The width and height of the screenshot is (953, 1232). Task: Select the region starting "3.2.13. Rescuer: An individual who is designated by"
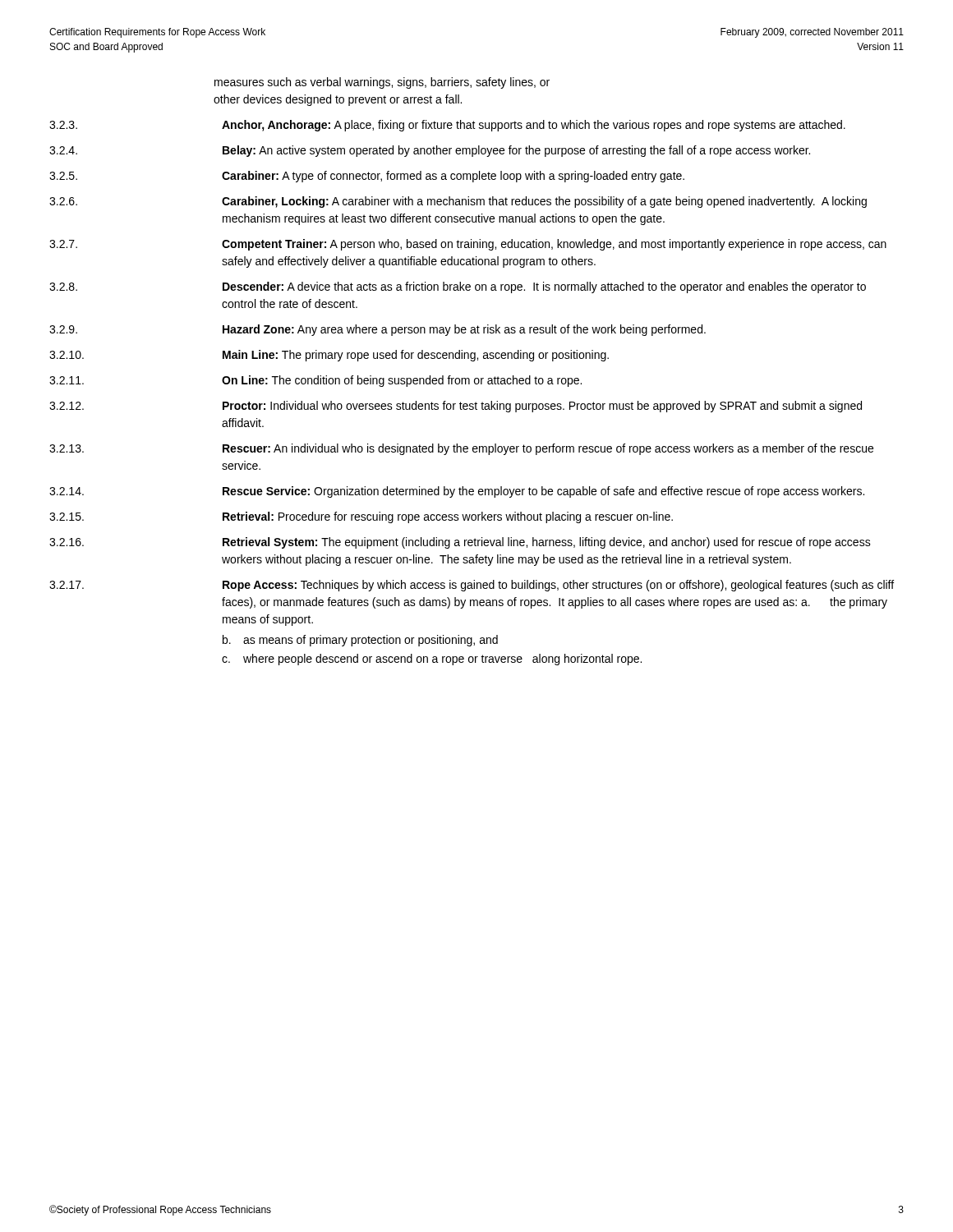(476, 457)
